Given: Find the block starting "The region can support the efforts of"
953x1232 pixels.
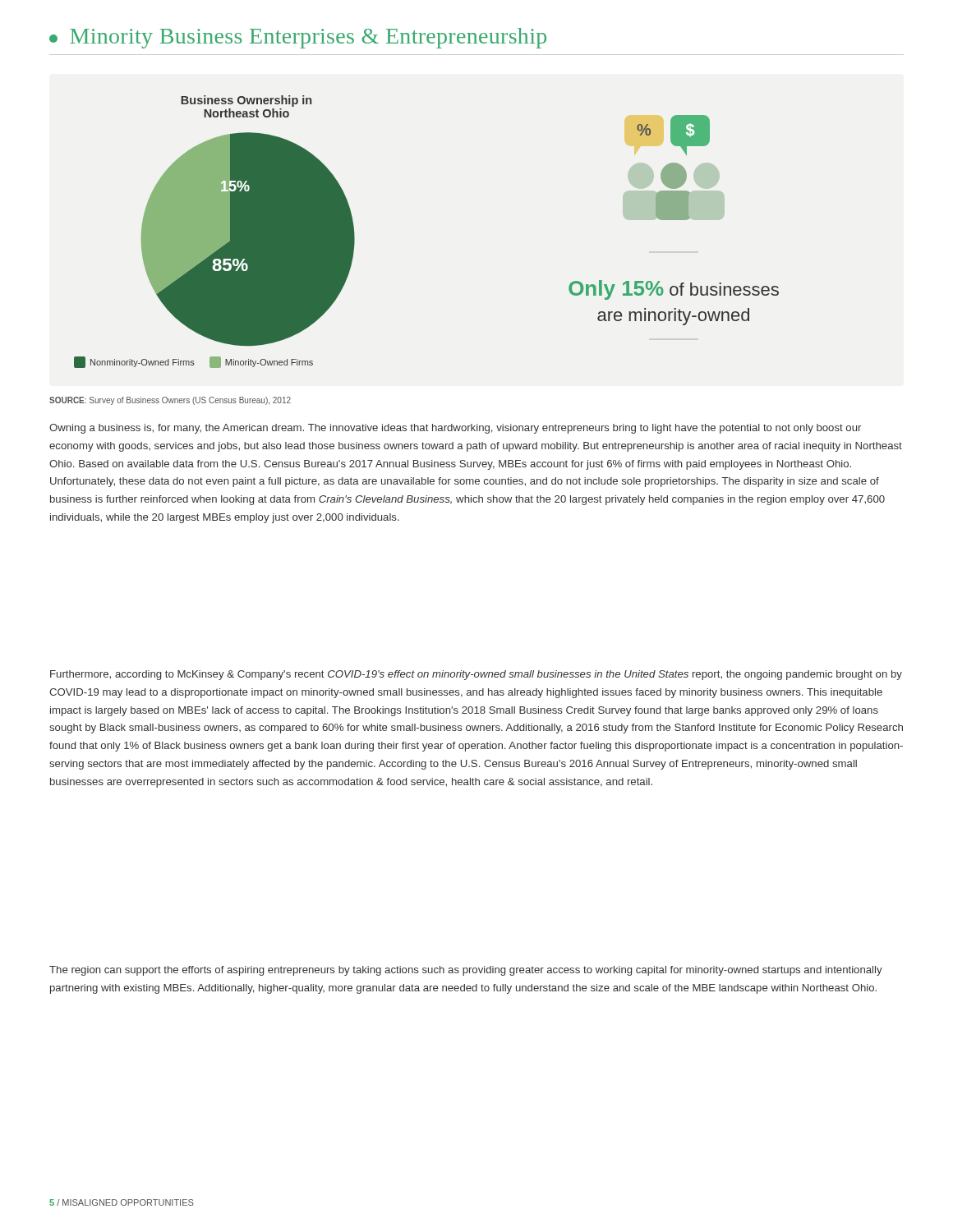Looking at the screenshot, I should (x=466, y=979).
